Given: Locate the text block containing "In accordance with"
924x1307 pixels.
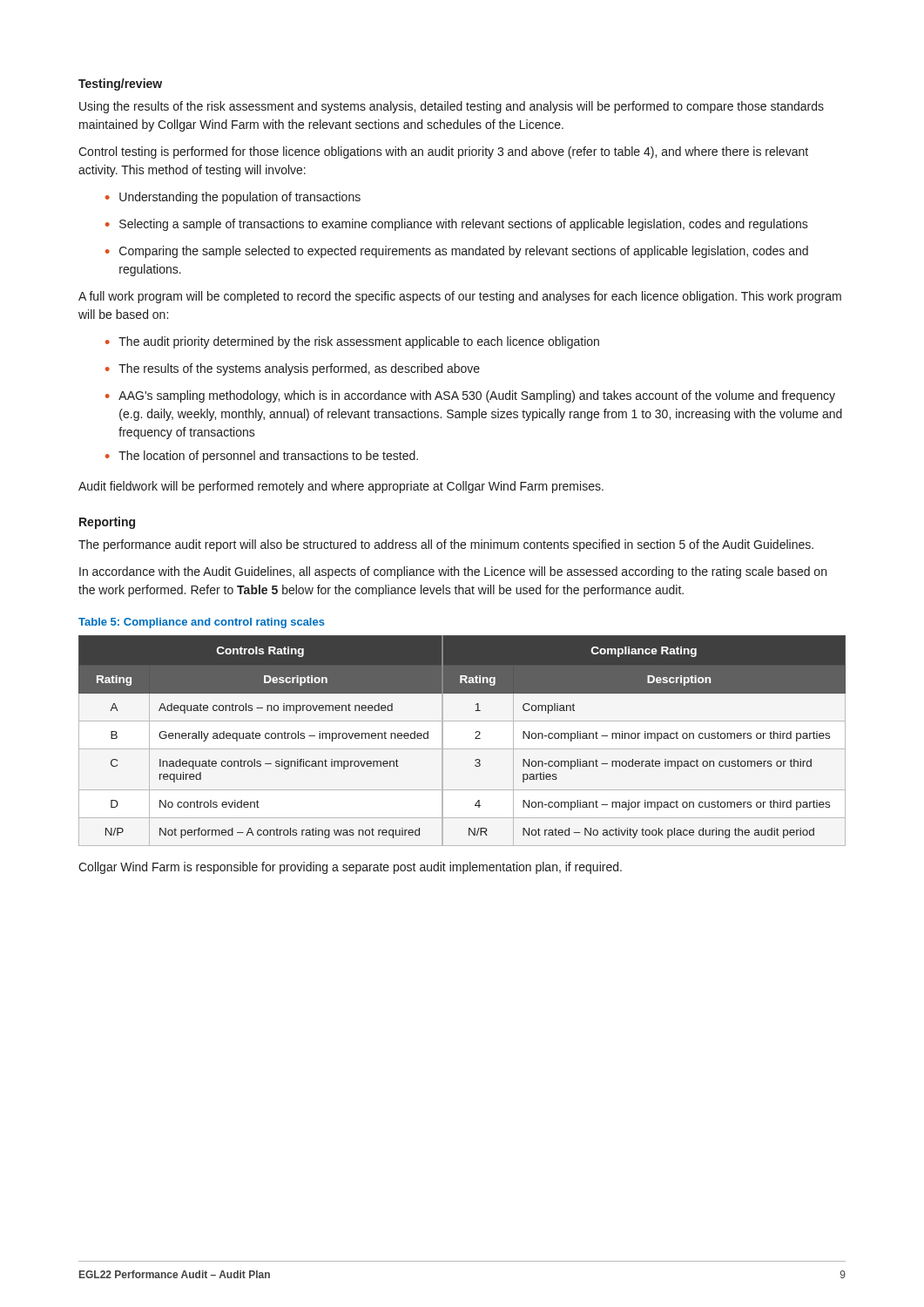Looking at the screenshot, I should click(x=453, y=581).
